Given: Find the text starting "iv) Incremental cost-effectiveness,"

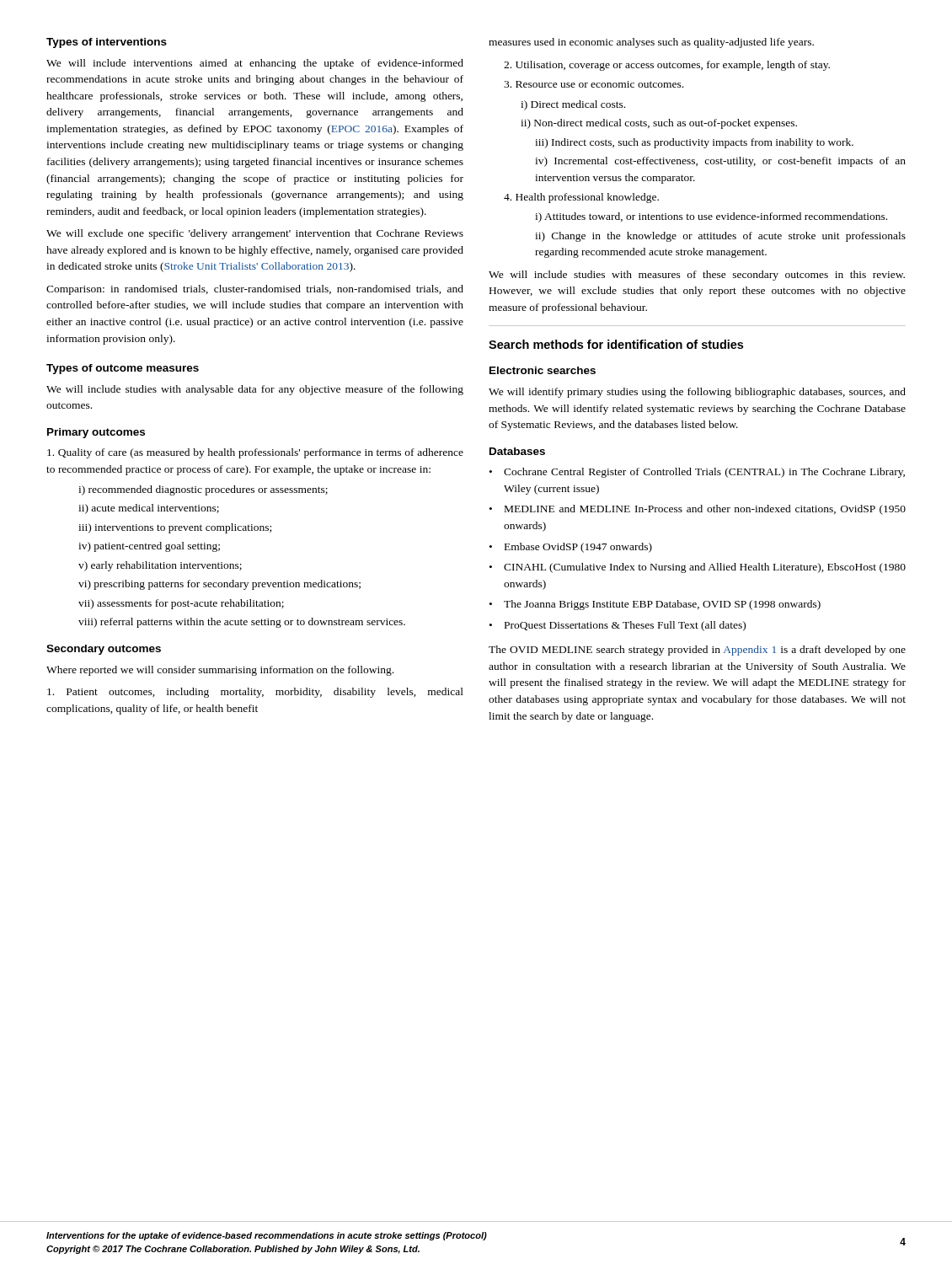Looking at the screenshot, I should tap(720, 169).
